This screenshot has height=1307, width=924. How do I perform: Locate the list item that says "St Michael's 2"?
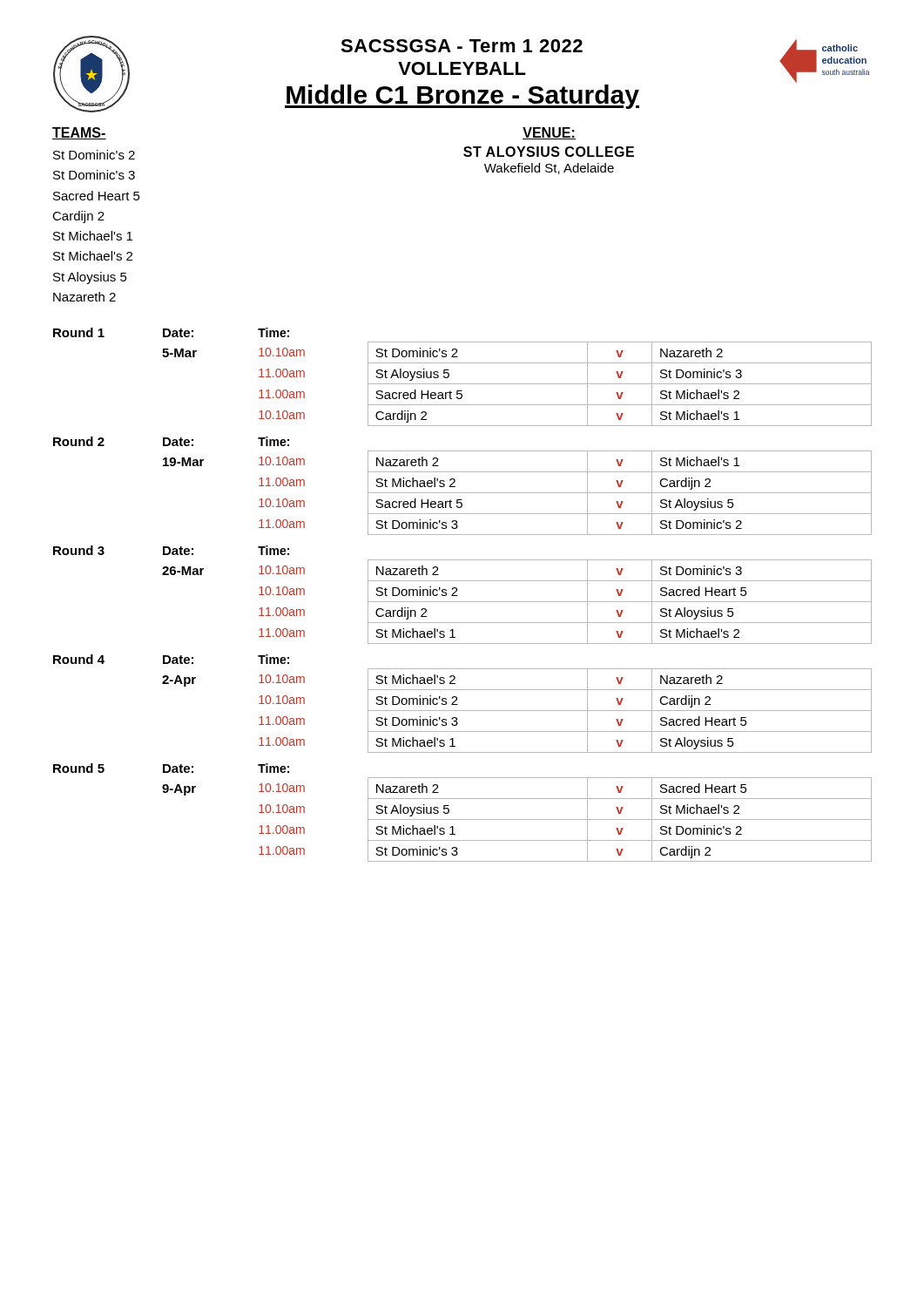pyautogui.click(x=93, y=256)
